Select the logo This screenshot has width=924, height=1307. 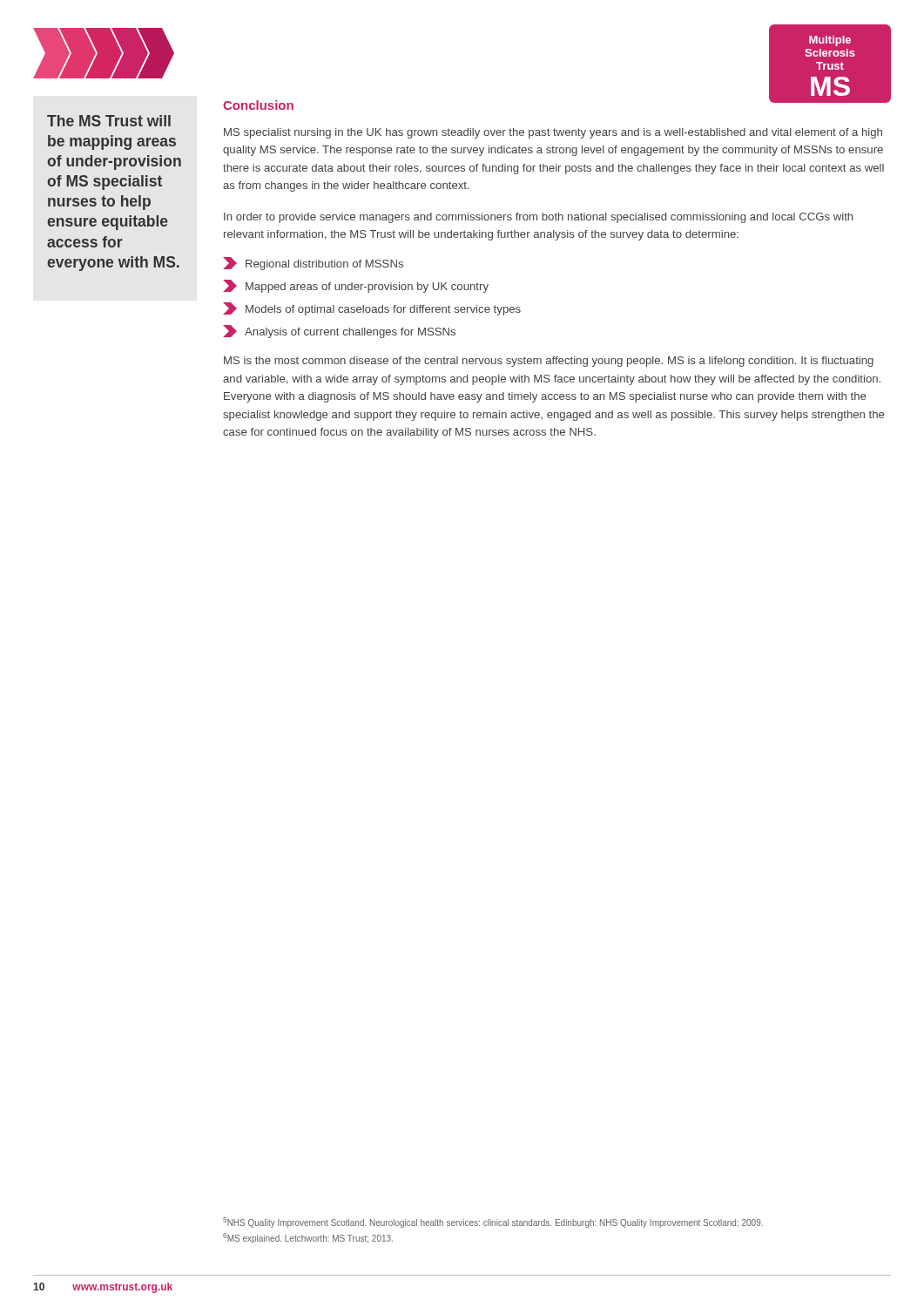point(830,64)
